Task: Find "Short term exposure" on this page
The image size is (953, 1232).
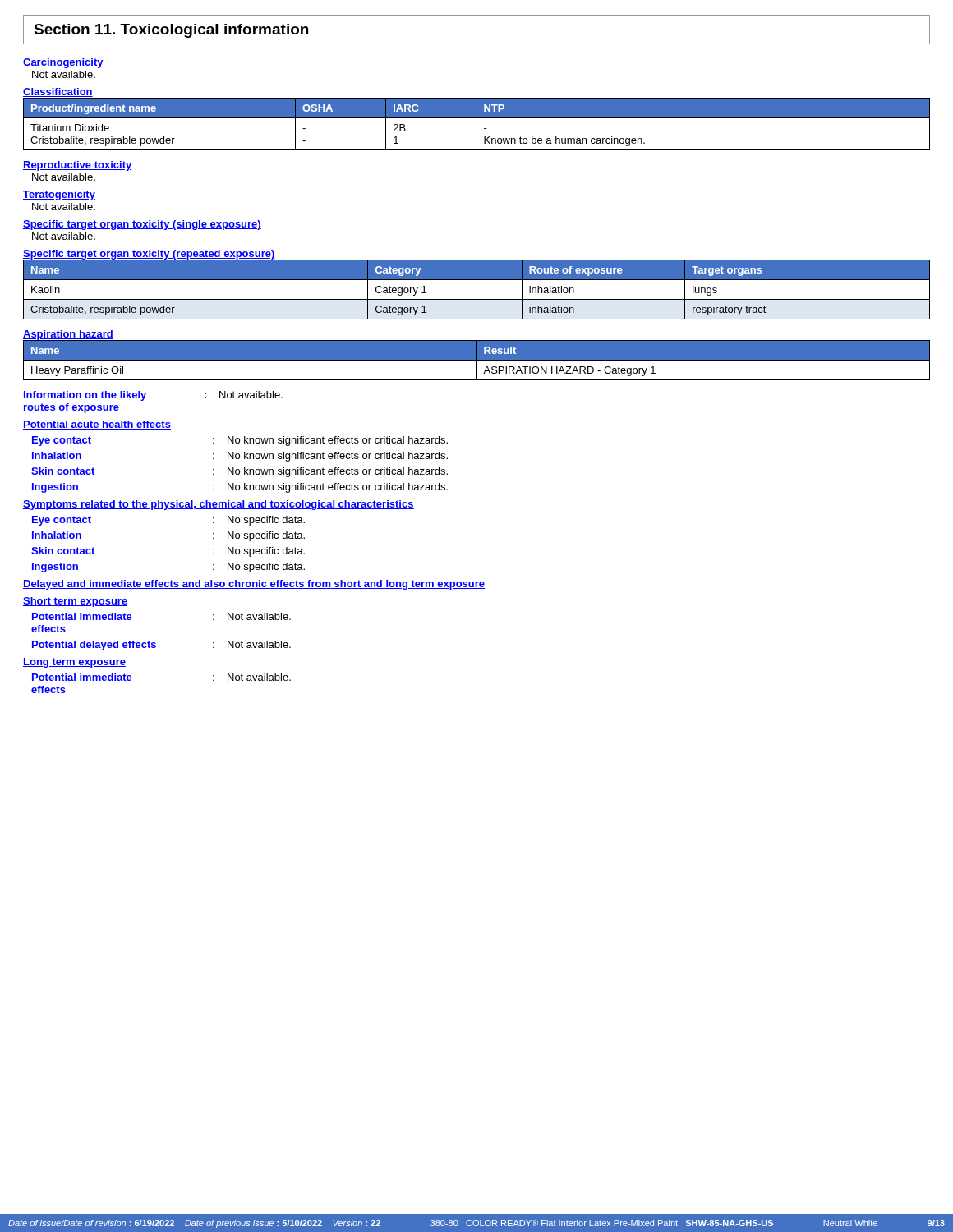Action: click(x=75, y=601)
